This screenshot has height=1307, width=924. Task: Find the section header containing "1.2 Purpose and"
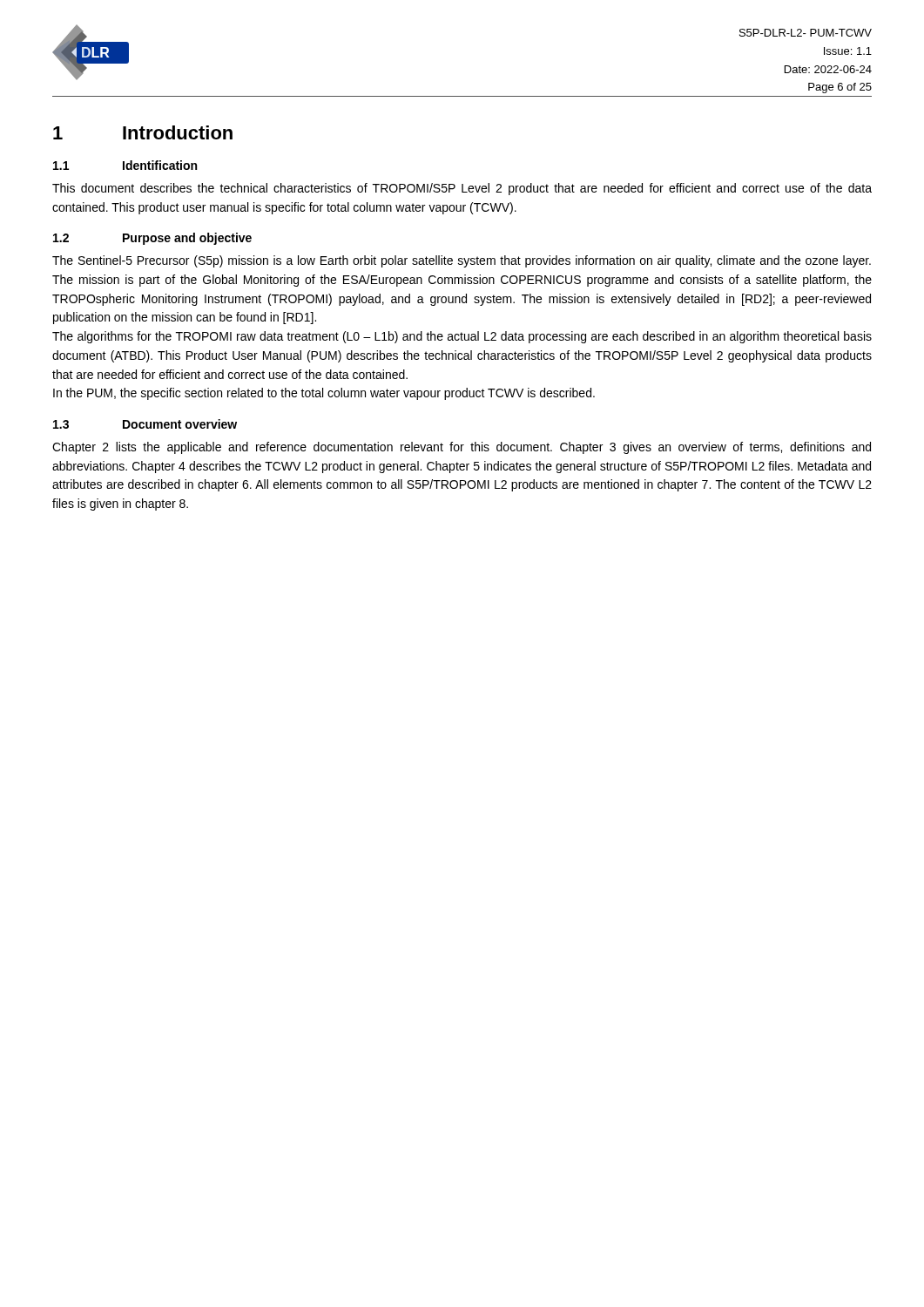(x=152, y=238)
